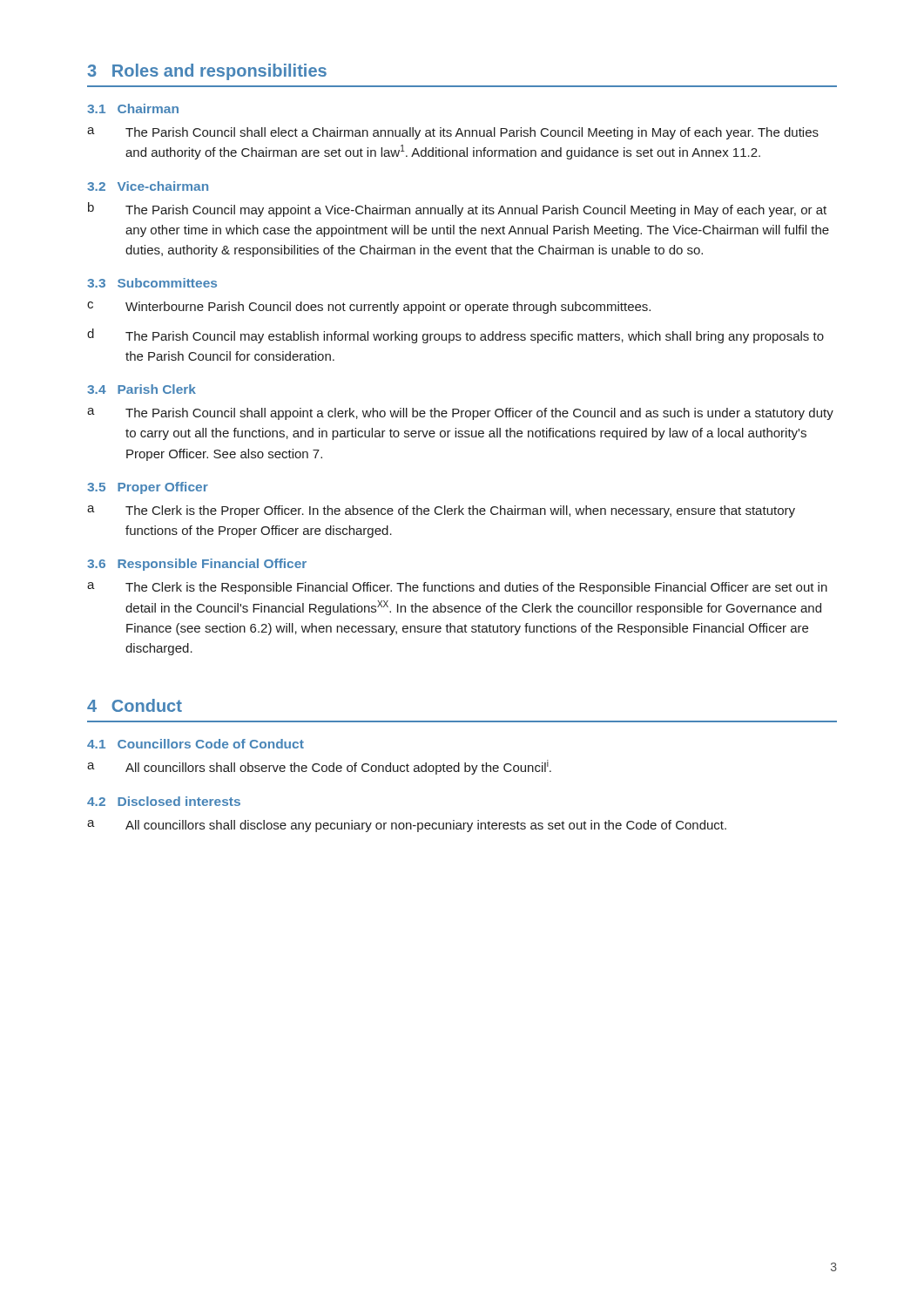This screenshot has width=924, height=1307.
Task: Click where it says "4 Conduct"
Action: click(x=135, y=706)
